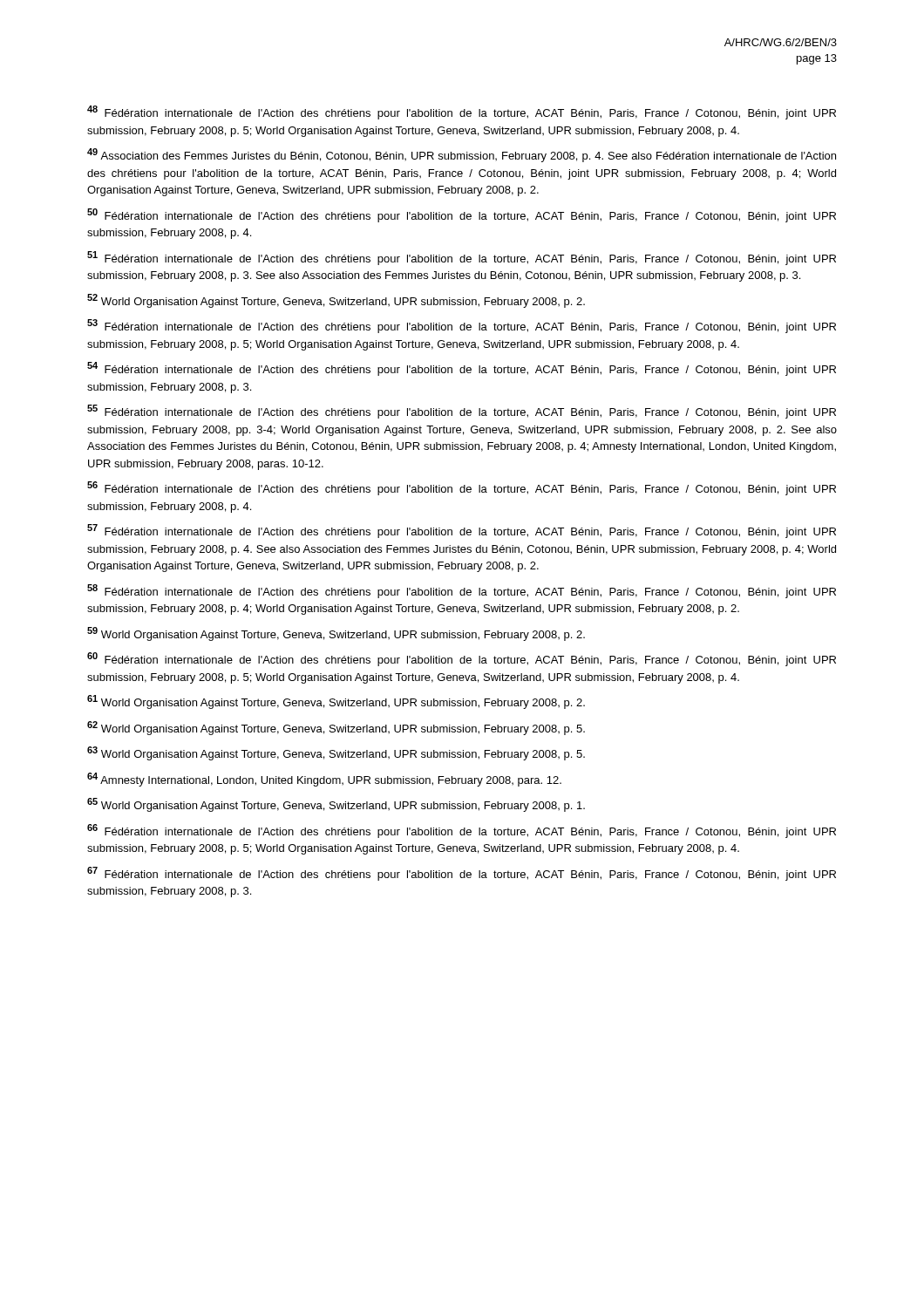Find the footnote containing "57 Fédération internationale de l'Action des chrétiens pour"
The image size is (924, 1308).
click(x=462, y=548)
